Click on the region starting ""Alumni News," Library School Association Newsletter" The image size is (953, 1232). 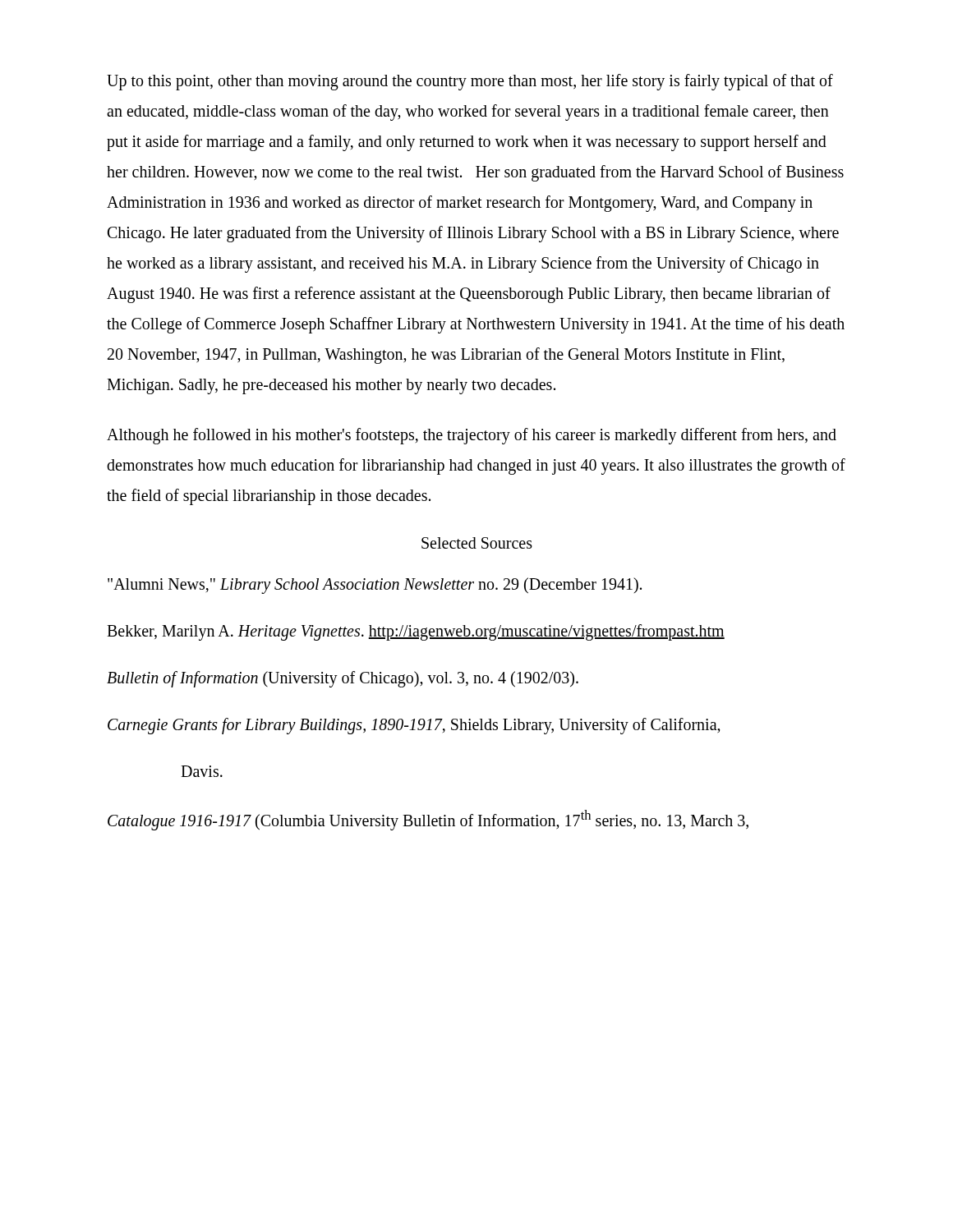[x=476, y=584]
